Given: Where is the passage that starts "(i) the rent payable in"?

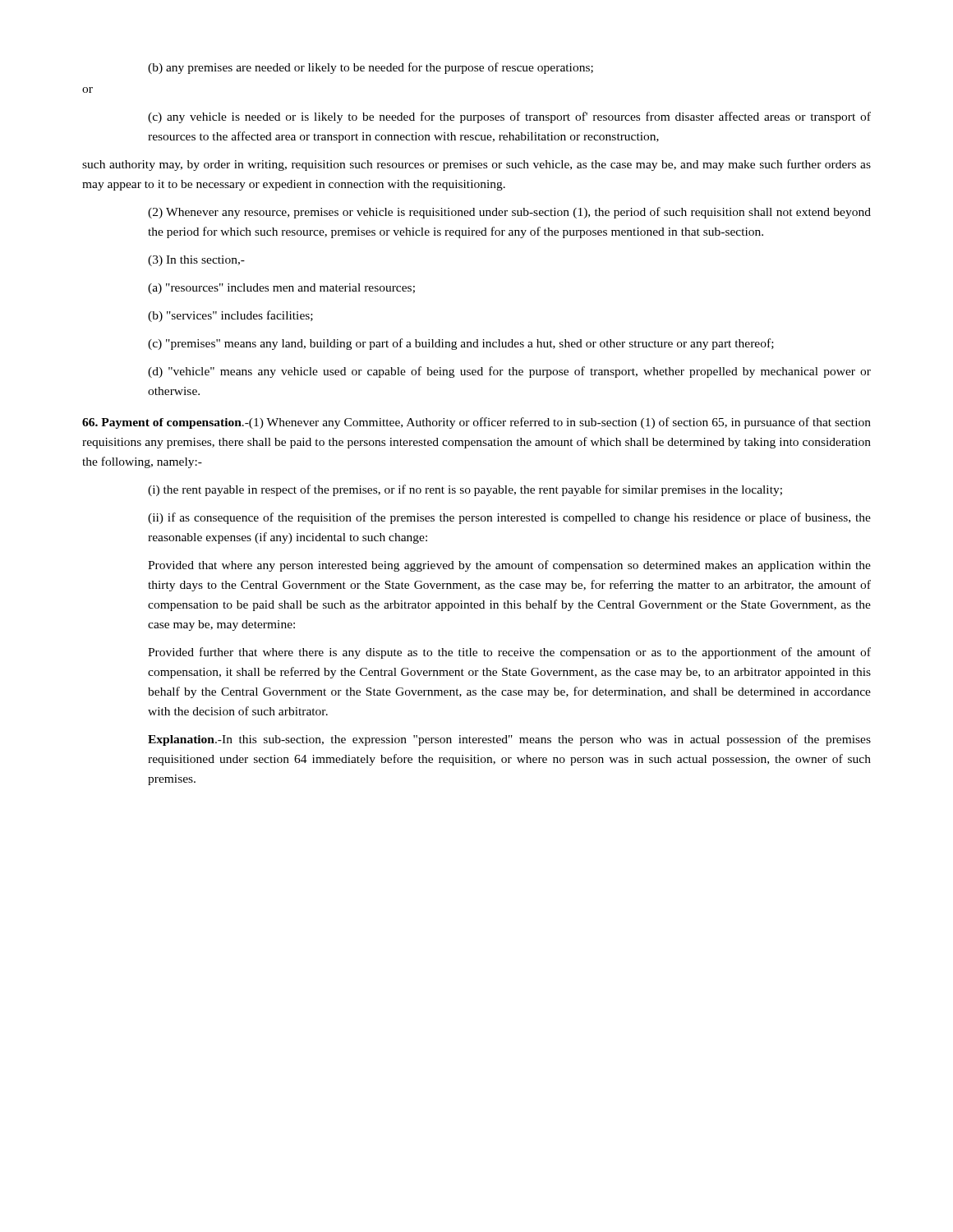Looking at the screenshot, I should click(465, 489).
